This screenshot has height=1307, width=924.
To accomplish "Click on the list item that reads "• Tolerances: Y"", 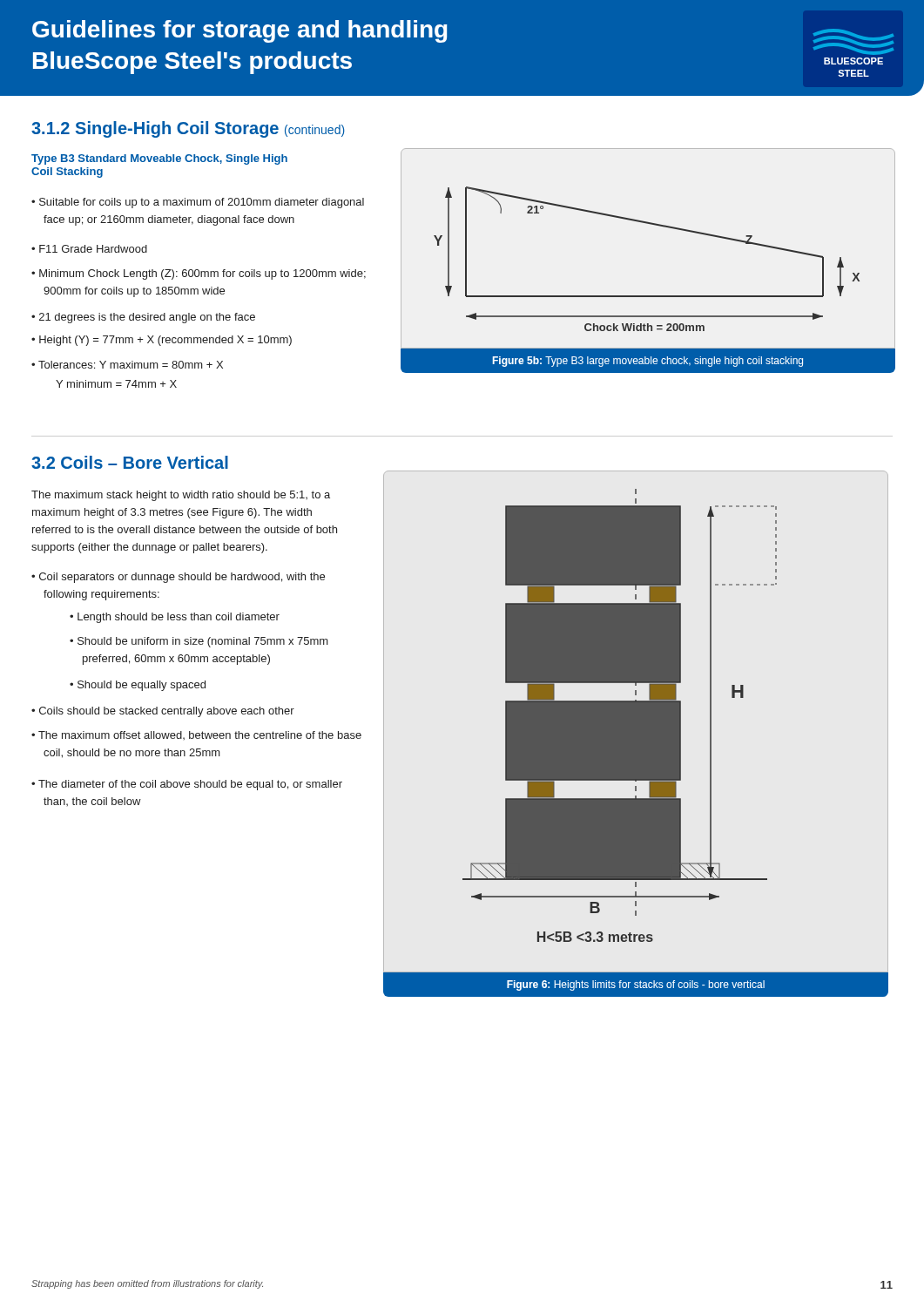I will tap(127, 376).
